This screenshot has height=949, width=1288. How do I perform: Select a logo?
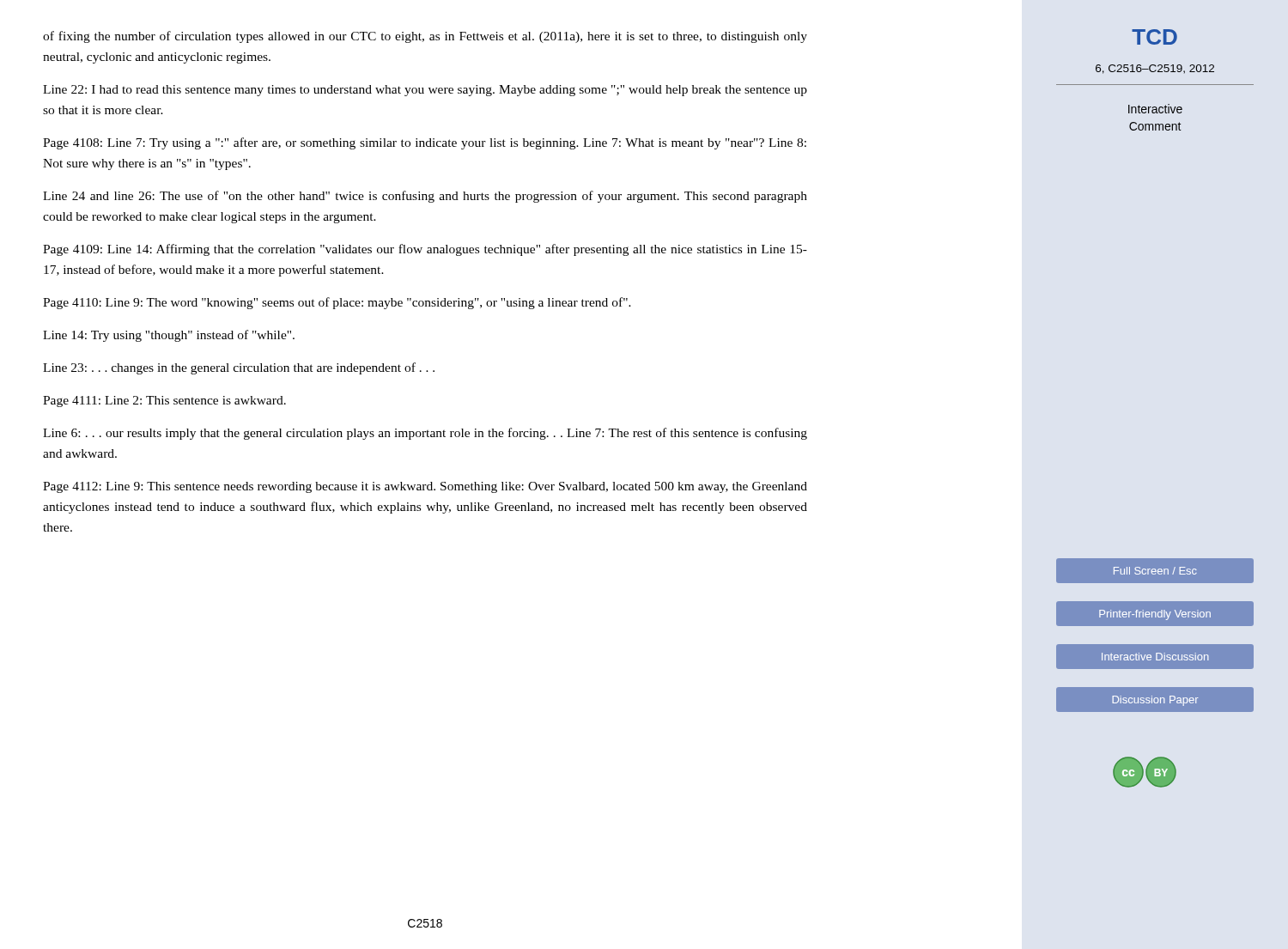point(1155,774)
